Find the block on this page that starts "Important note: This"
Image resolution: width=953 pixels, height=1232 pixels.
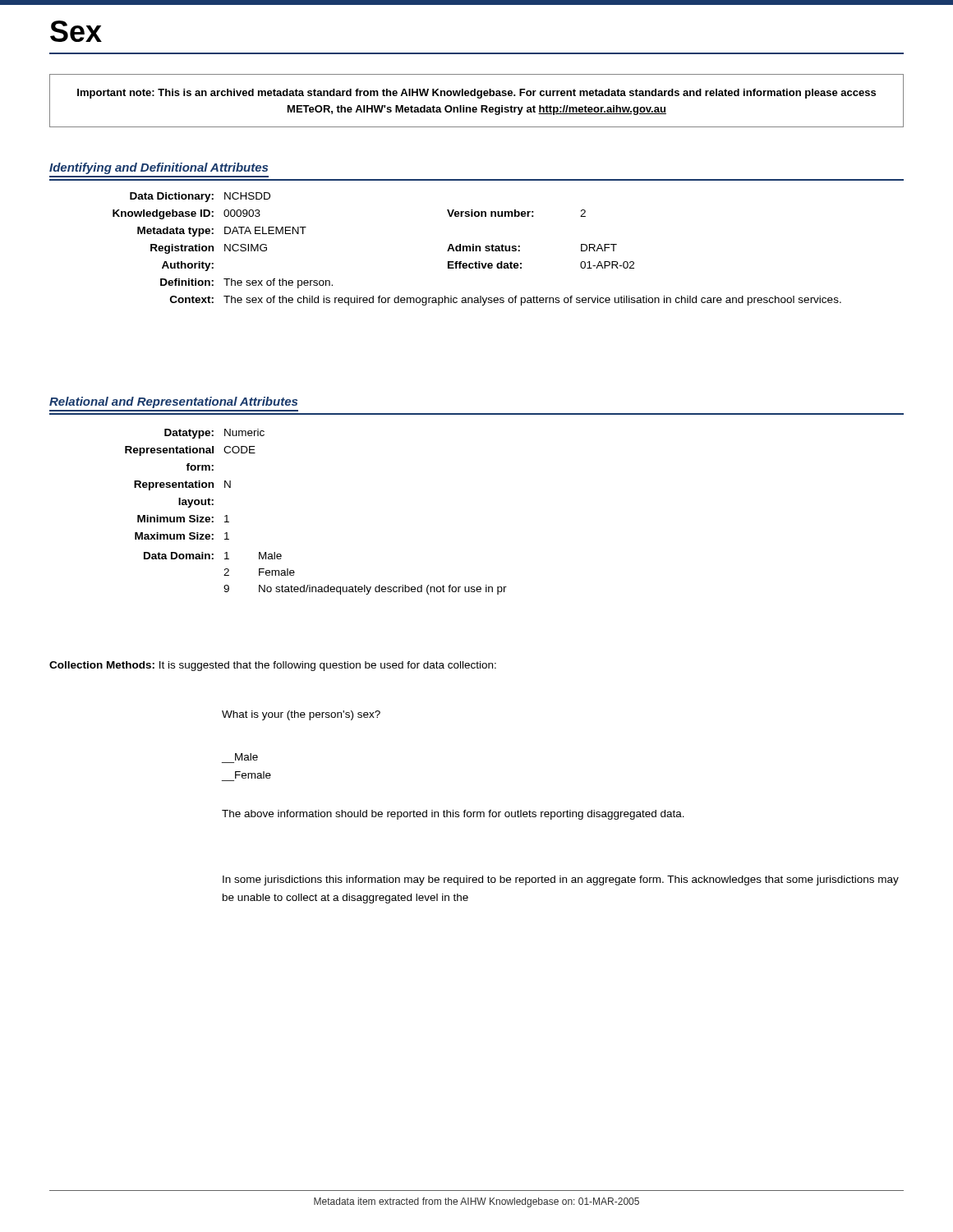476,100
